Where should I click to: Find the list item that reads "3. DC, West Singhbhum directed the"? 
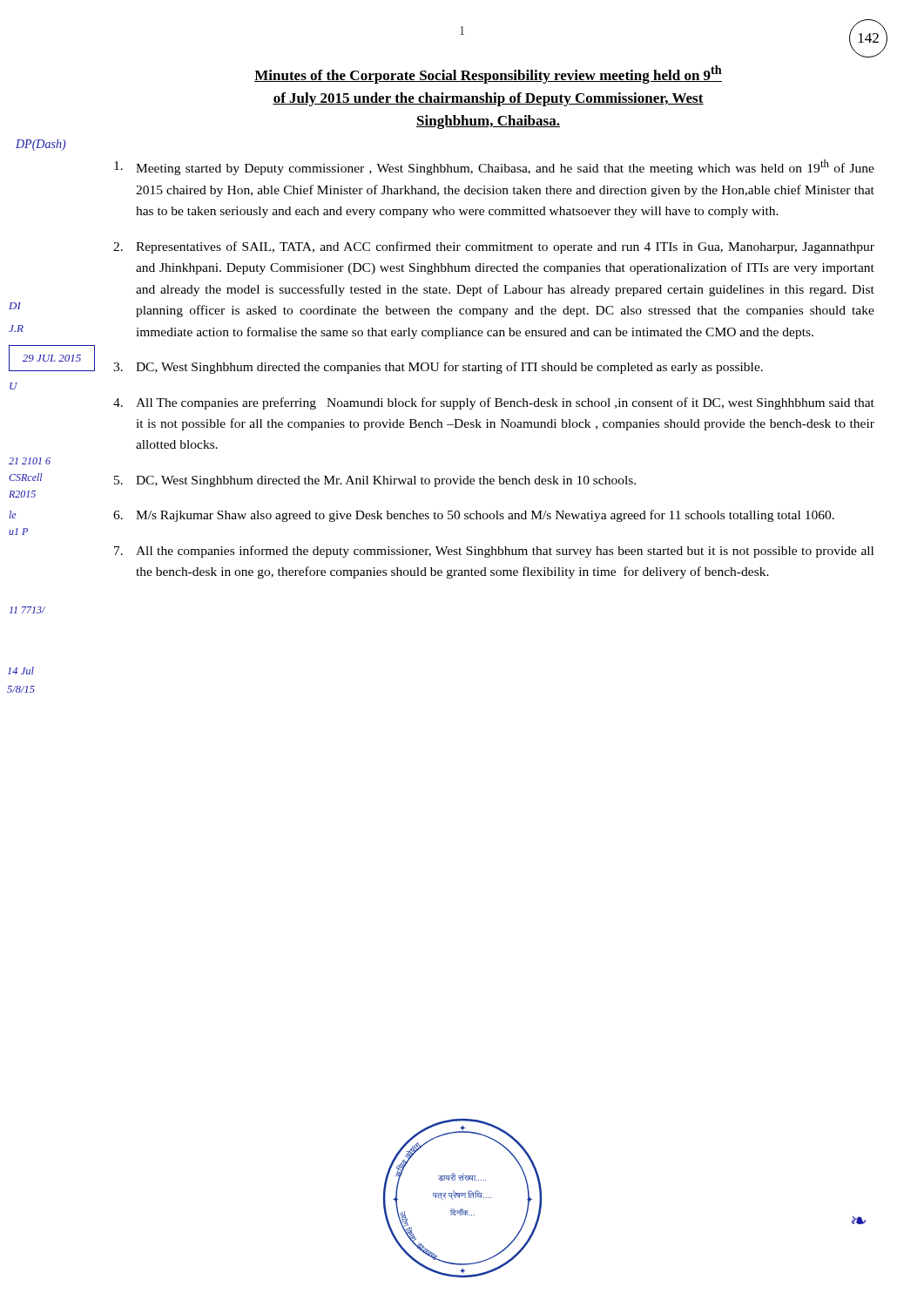coord(494,367)
